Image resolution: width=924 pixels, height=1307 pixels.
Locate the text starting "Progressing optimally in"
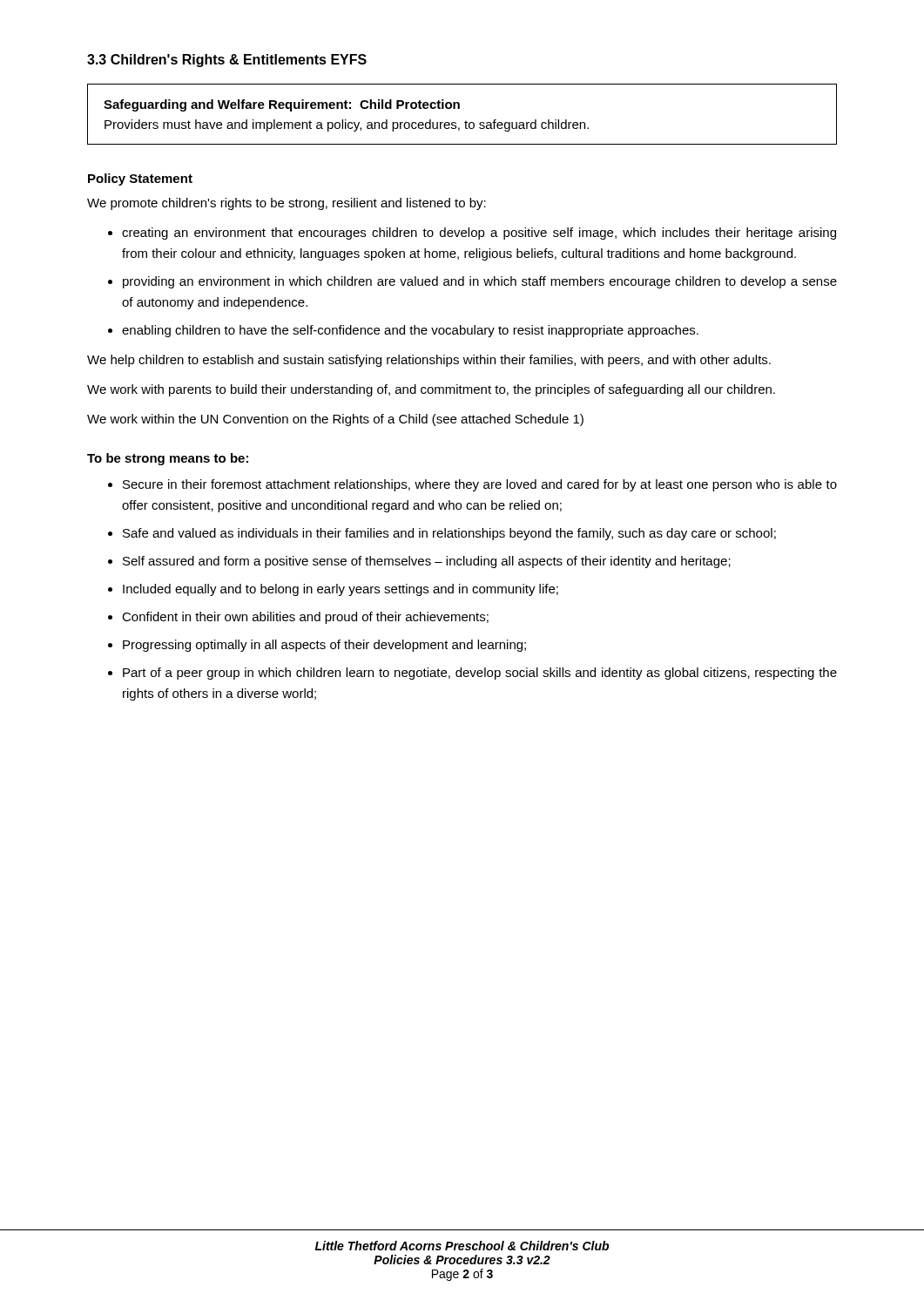pos(325,644)
